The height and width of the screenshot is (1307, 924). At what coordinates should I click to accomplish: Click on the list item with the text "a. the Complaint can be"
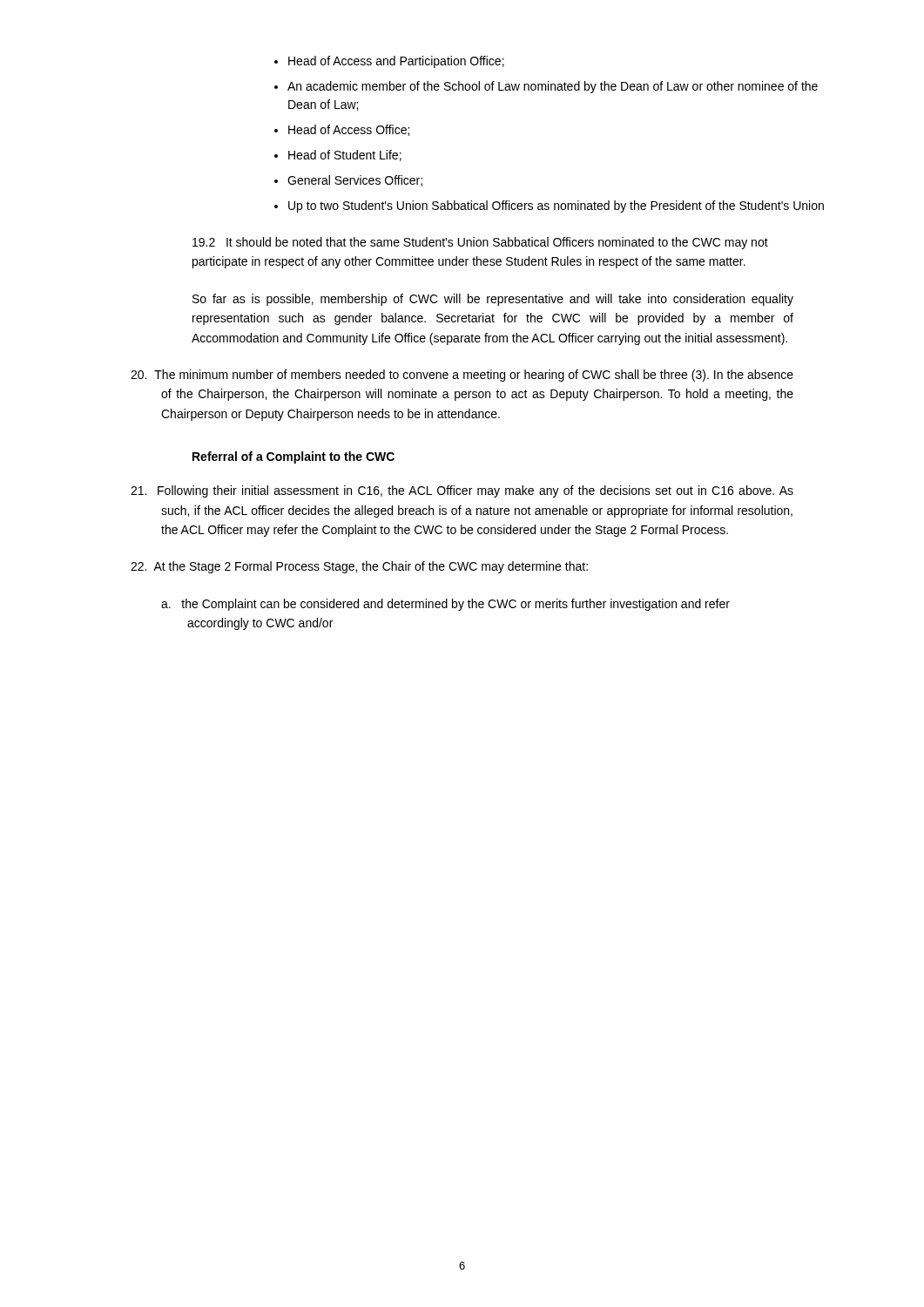tap(477, 614)
